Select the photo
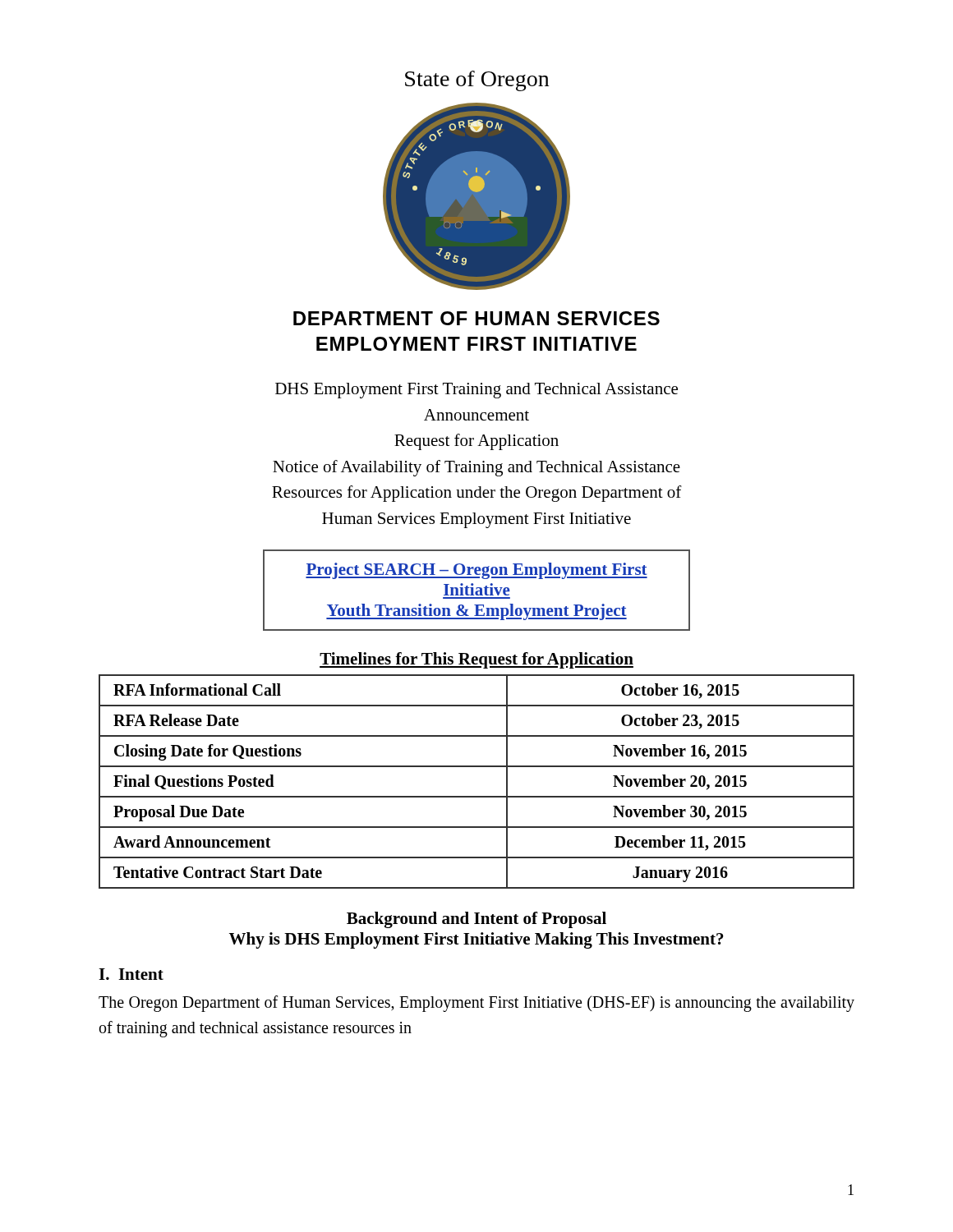This screenshot has width=953, height=1232. coord(476,196)
